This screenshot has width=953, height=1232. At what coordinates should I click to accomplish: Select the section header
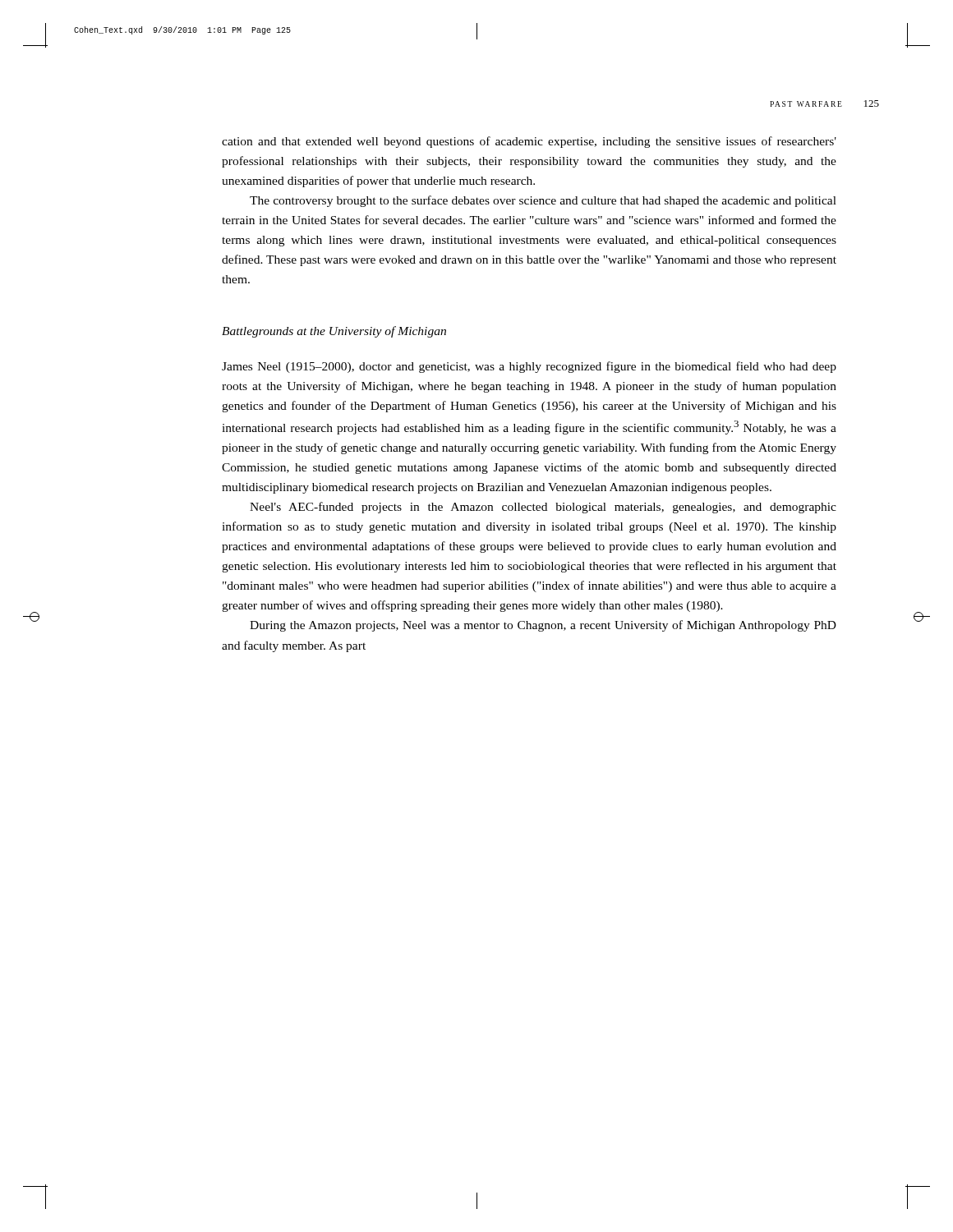tap(334, 331)
